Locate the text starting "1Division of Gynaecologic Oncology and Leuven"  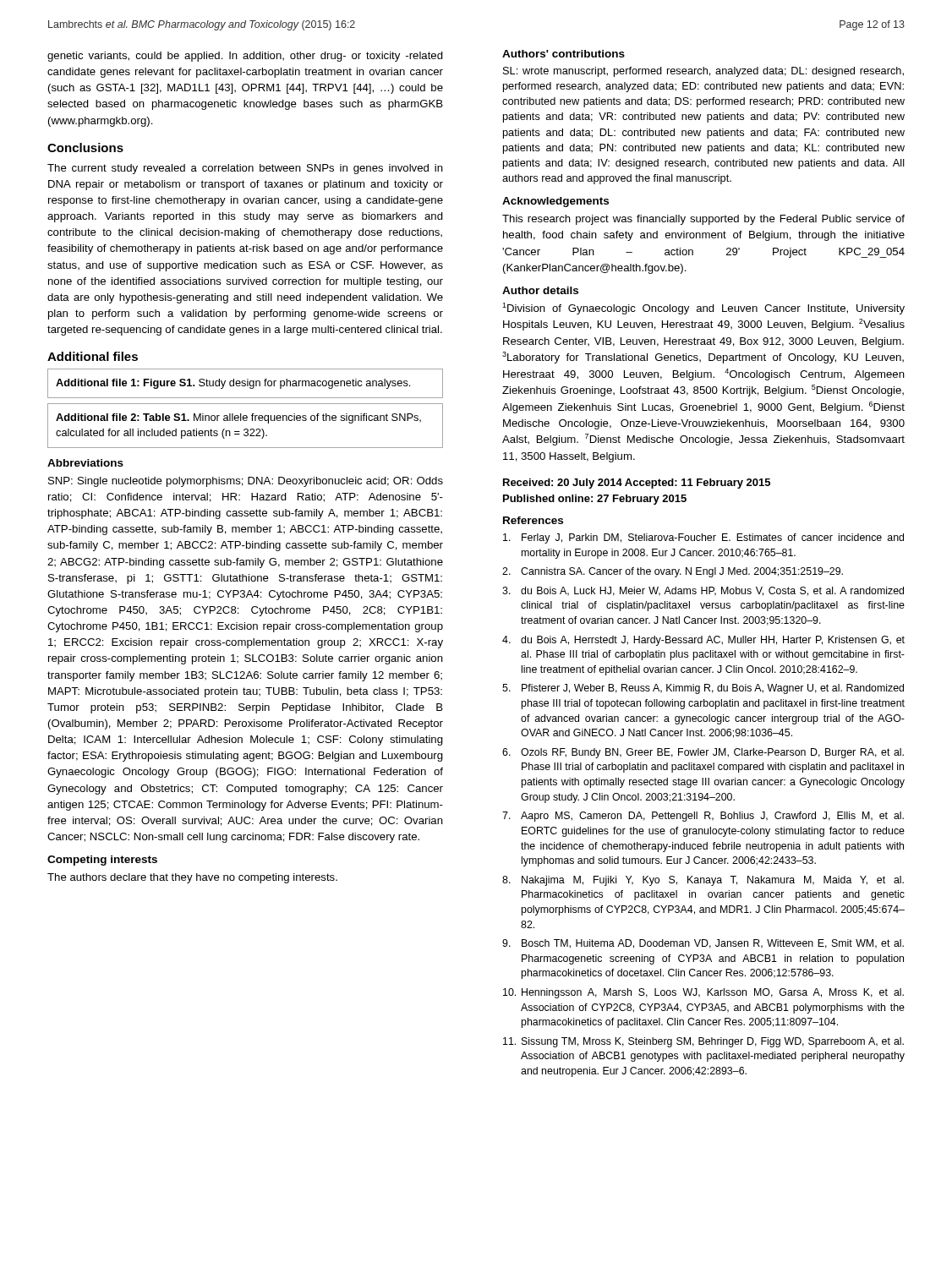coord(703,382)
